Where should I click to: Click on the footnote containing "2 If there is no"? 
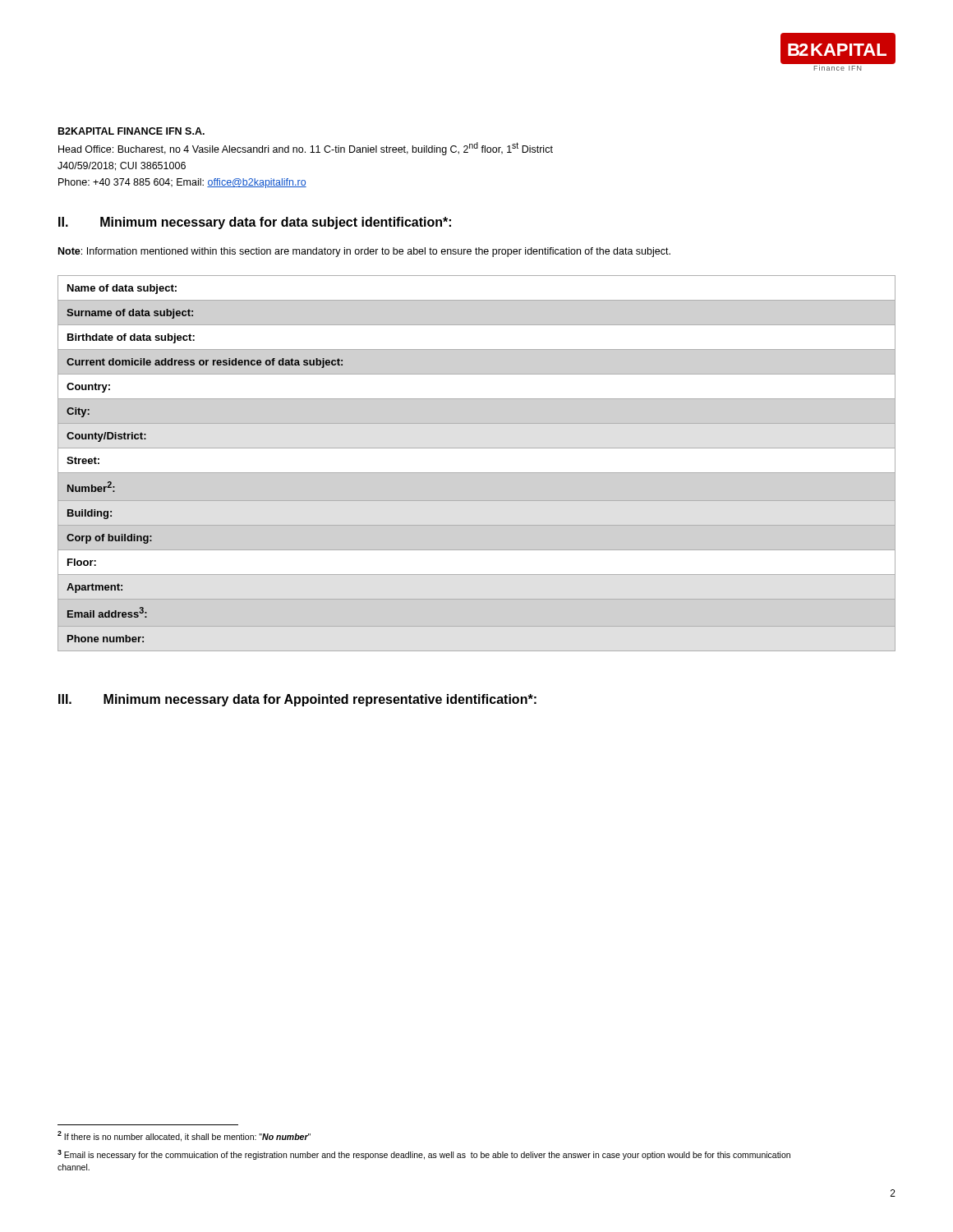coord(184,1135)
